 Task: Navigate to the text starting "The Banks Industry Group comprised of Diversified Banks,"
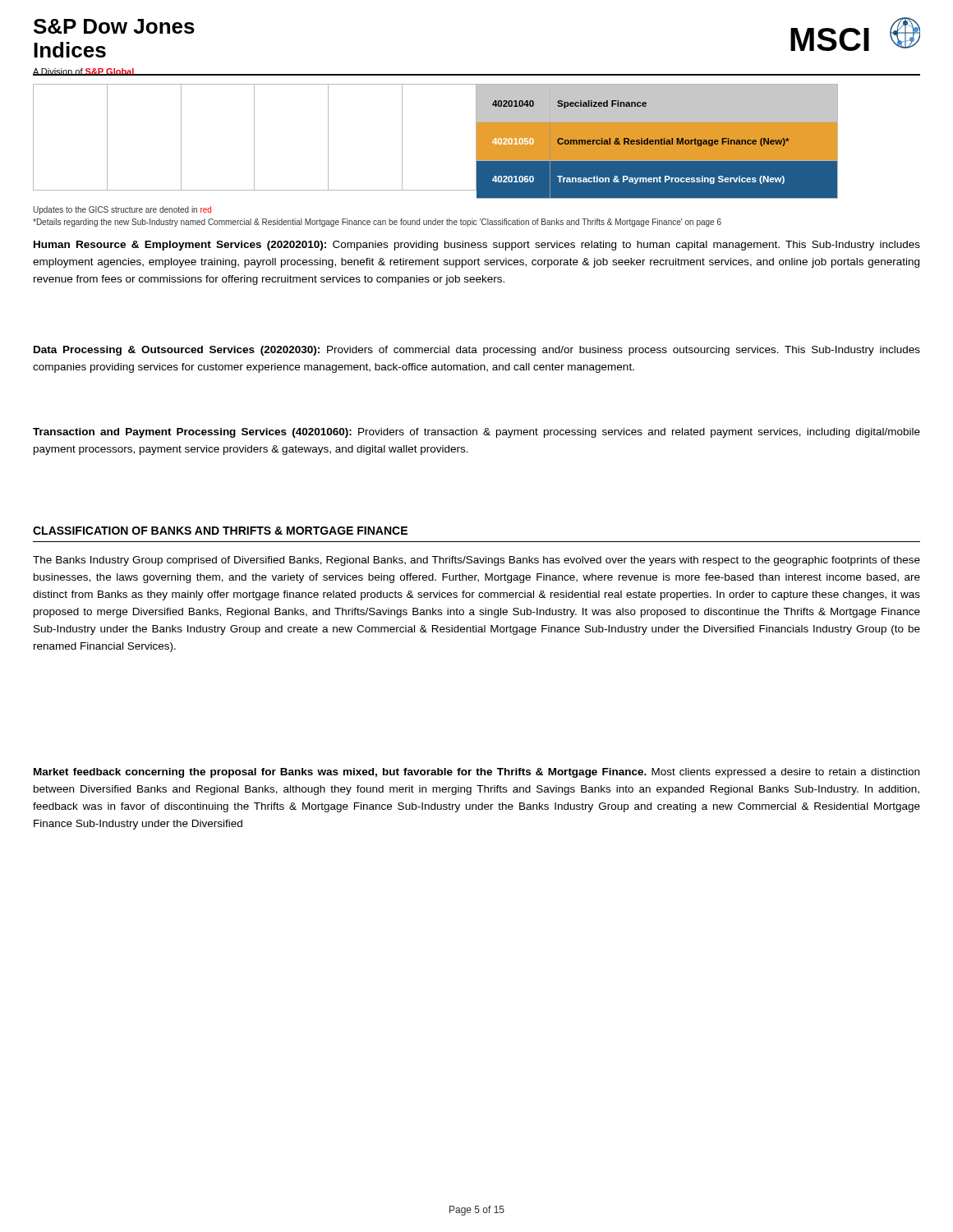point(476,603)
